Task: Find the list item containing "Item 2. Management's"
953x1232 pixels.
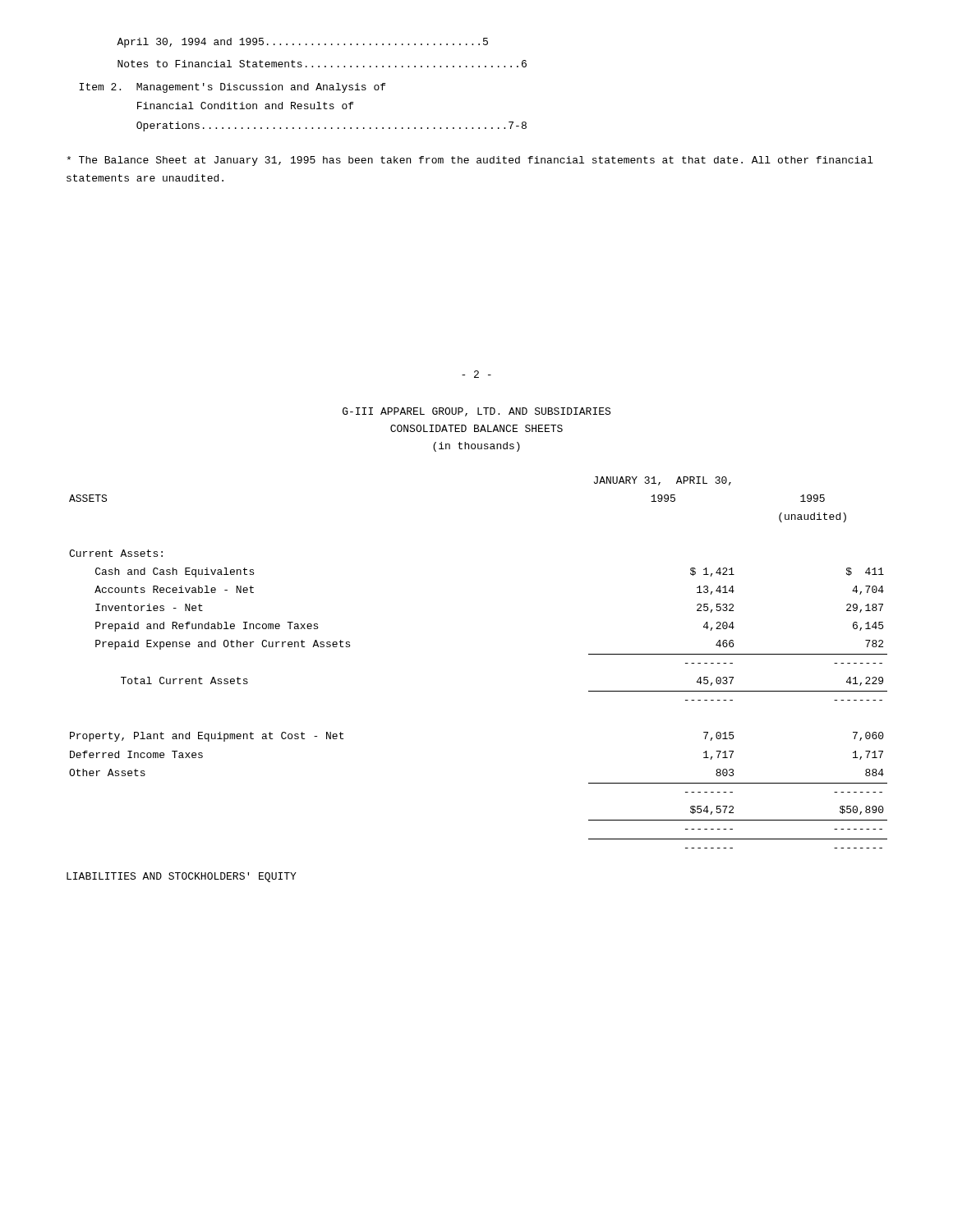Action: 296,107
